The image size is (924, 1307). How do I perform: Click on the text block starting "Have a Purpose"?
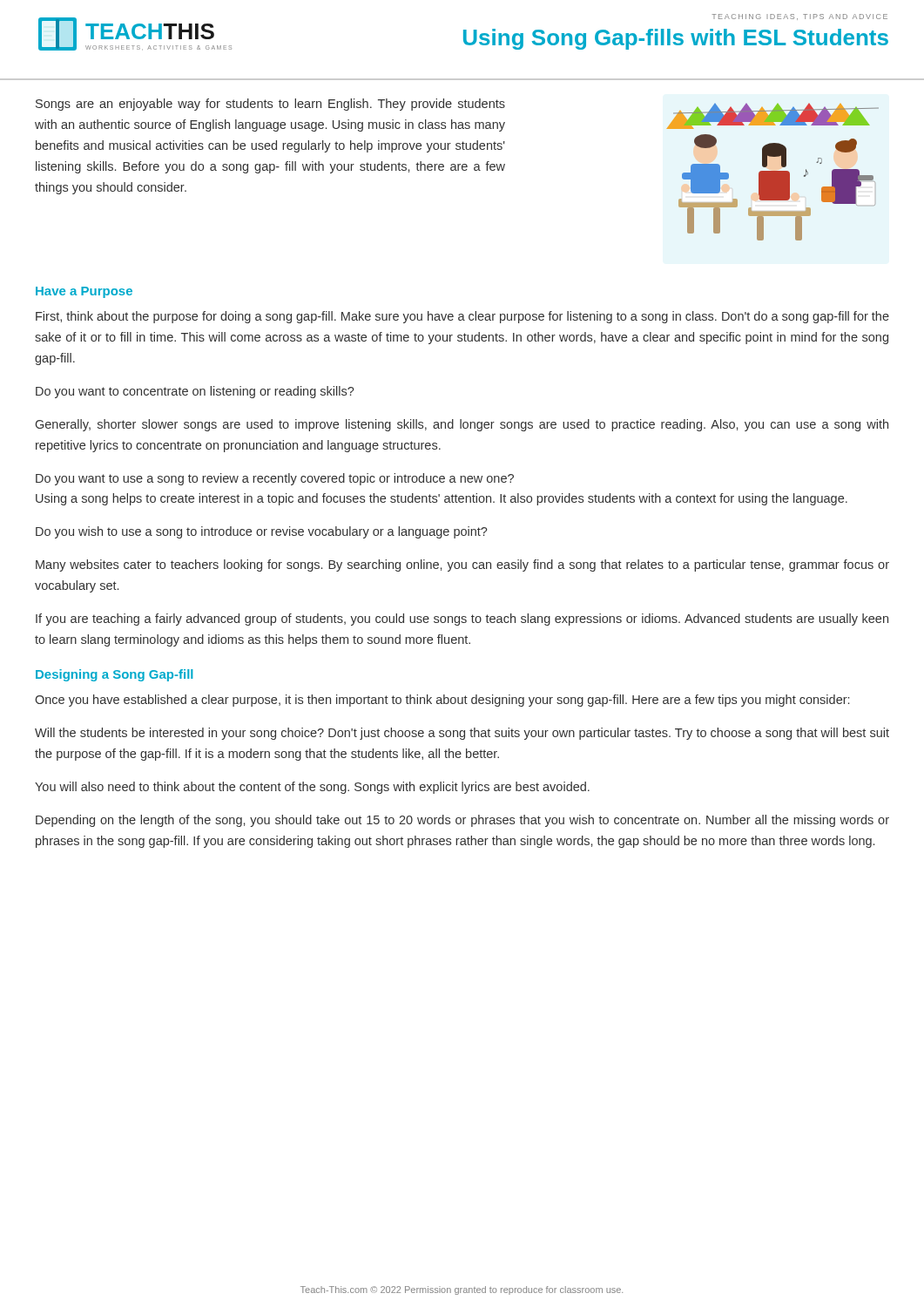(84, 291)
